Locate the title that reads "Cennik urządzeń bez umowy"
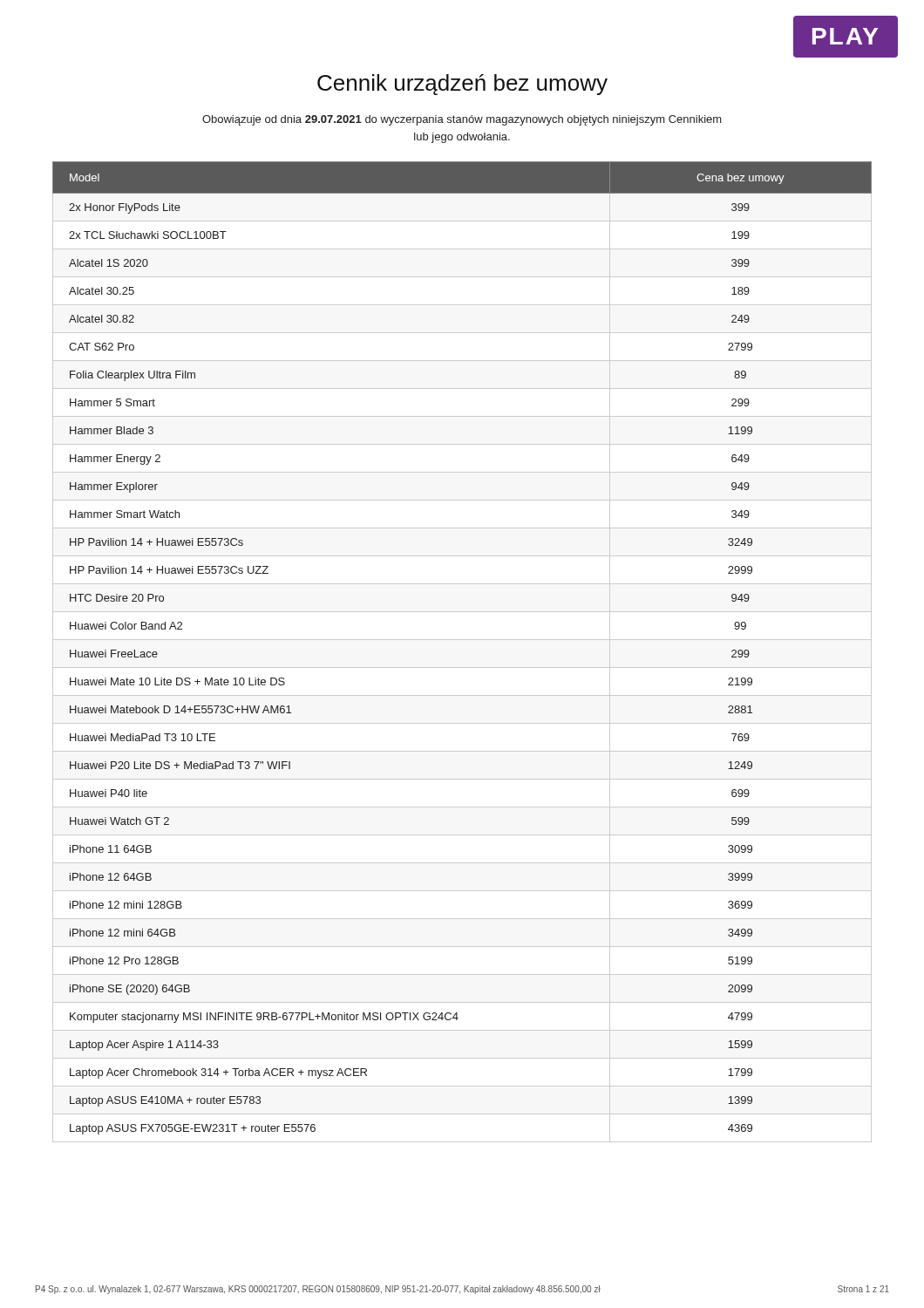The height and width of the screenshot is (1308, 924). [x=462, y=83]
